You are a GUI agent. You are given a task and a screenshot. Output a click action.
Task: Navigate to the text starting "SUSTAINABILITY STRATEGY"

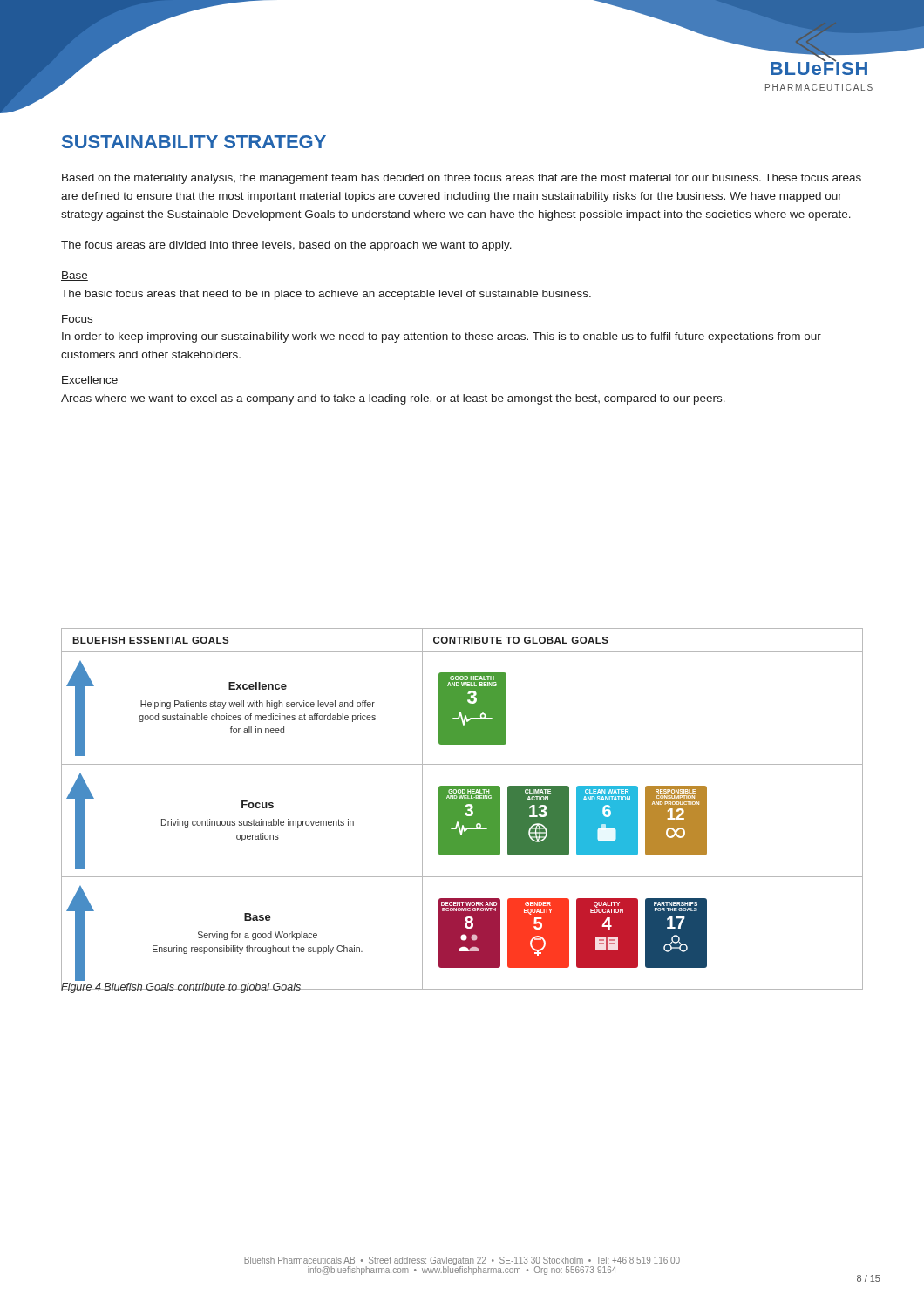click(x=194, y=142)
